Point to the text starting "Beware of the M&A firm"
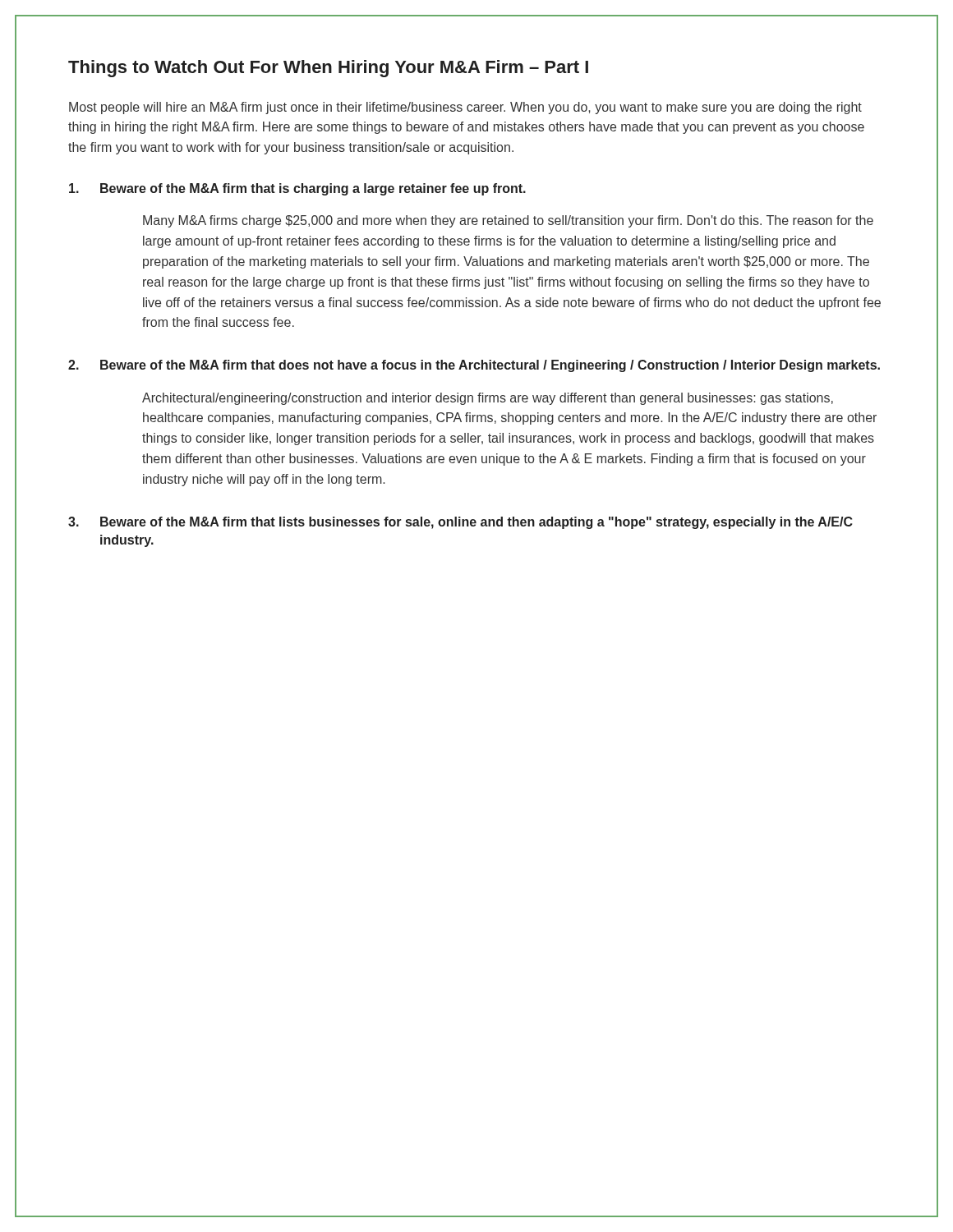The width and height of the screenshot is (953, 1232). pos(297,189)
